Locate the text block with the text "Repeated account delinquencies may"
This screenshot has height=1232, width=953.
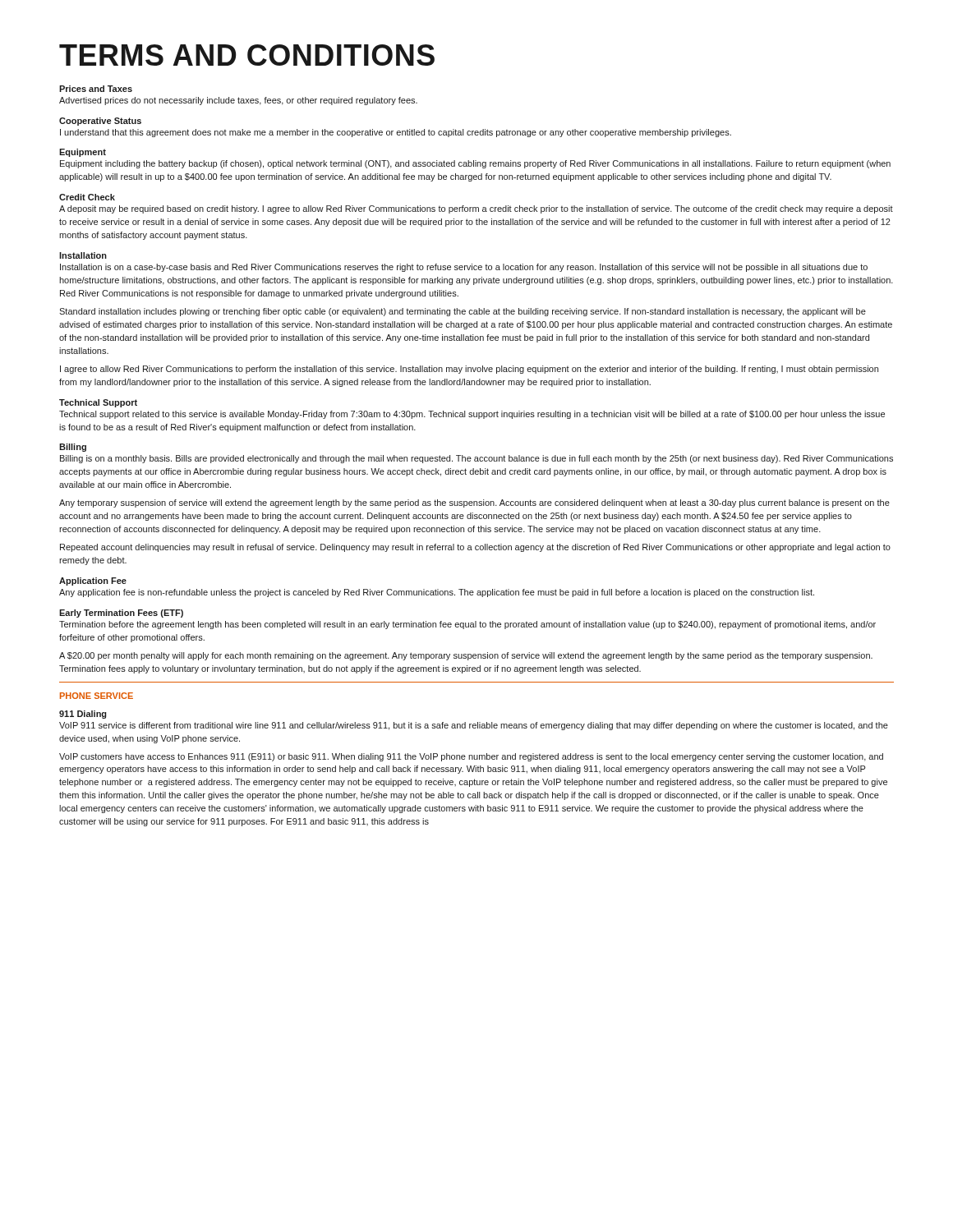(475, 554)
